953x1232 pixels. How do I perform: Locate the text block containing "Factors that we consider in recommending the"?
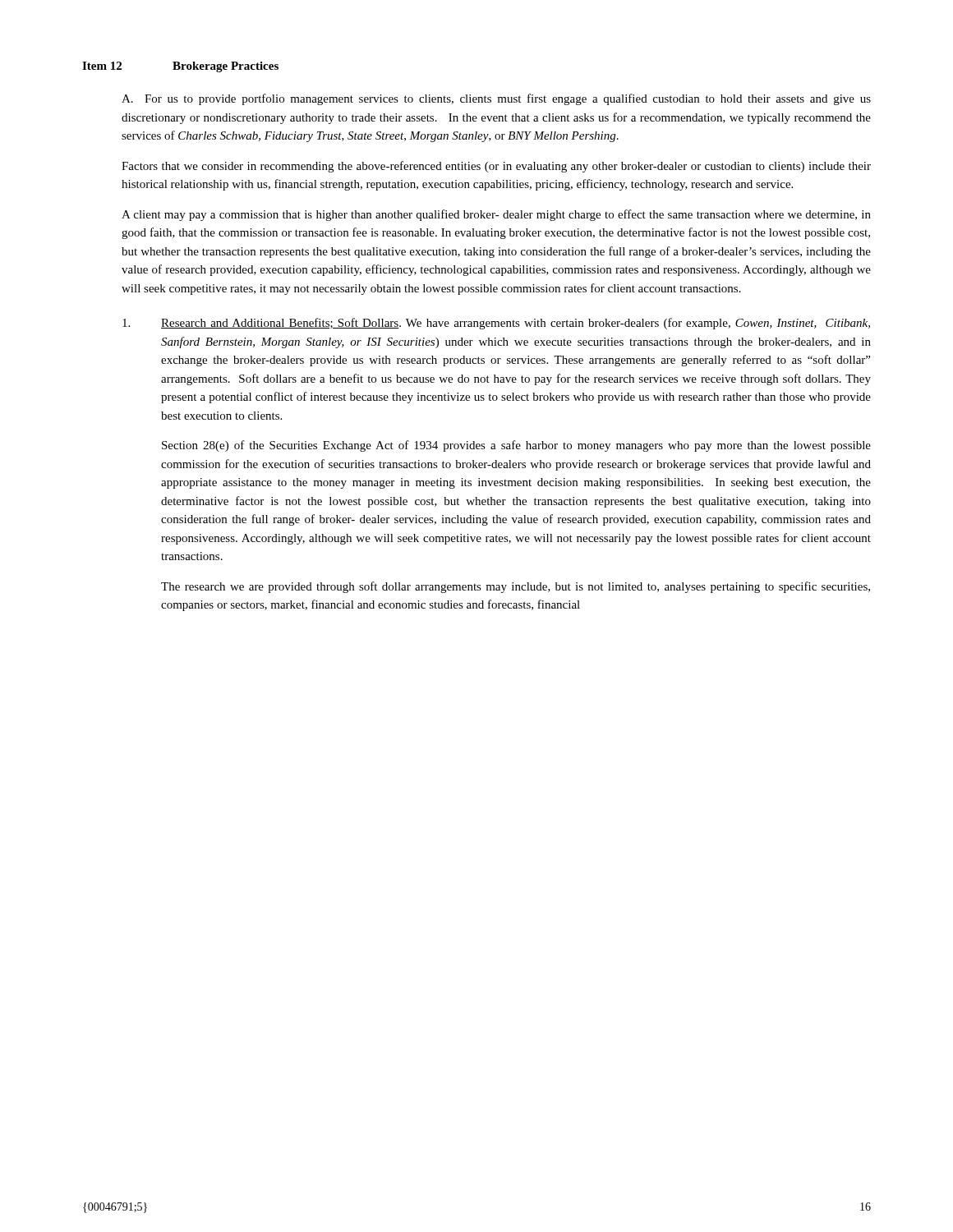click(x=496, y=175)
